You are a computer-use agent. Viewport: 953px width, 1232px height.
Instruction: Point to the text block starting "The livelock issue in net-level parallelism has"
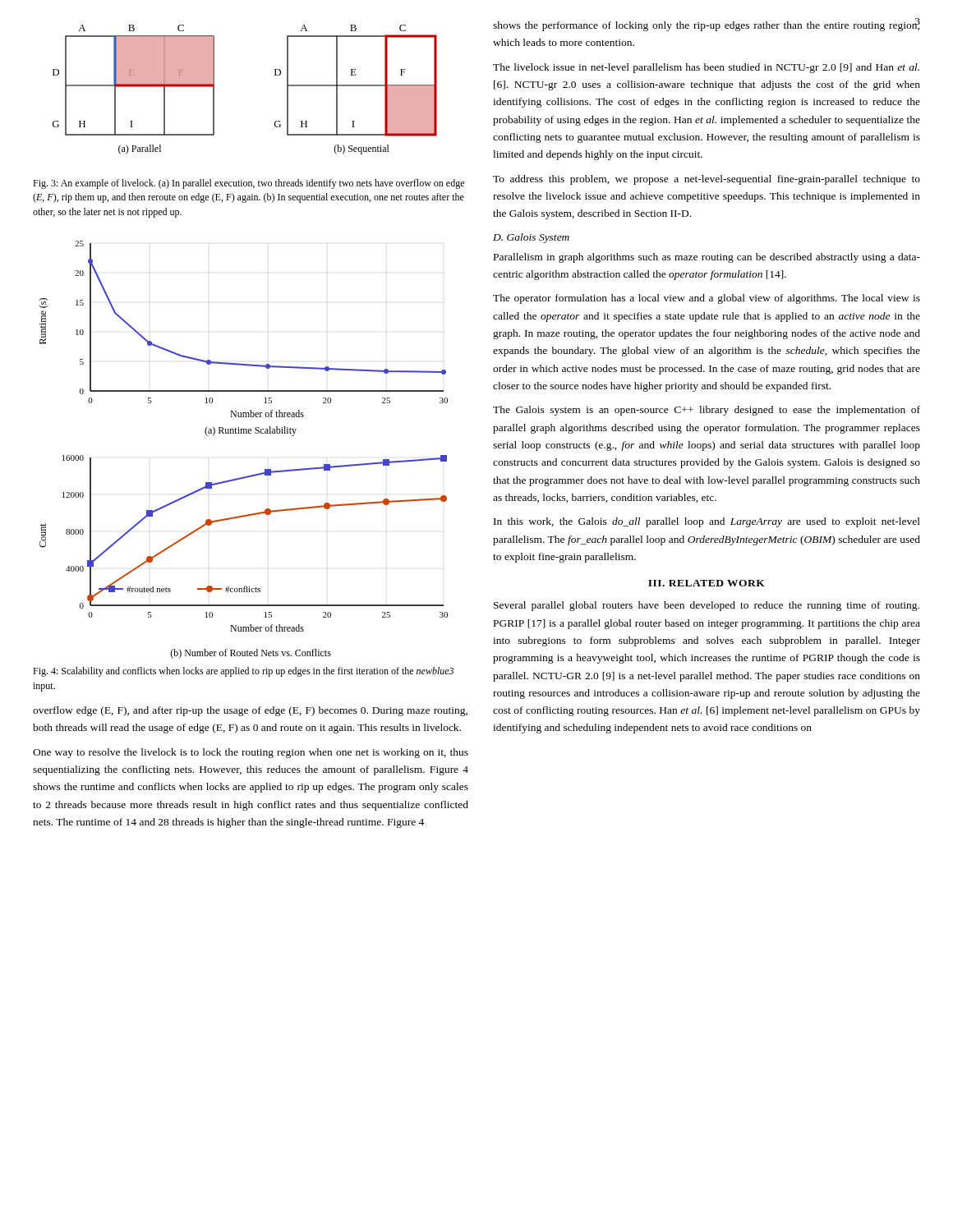707,110
